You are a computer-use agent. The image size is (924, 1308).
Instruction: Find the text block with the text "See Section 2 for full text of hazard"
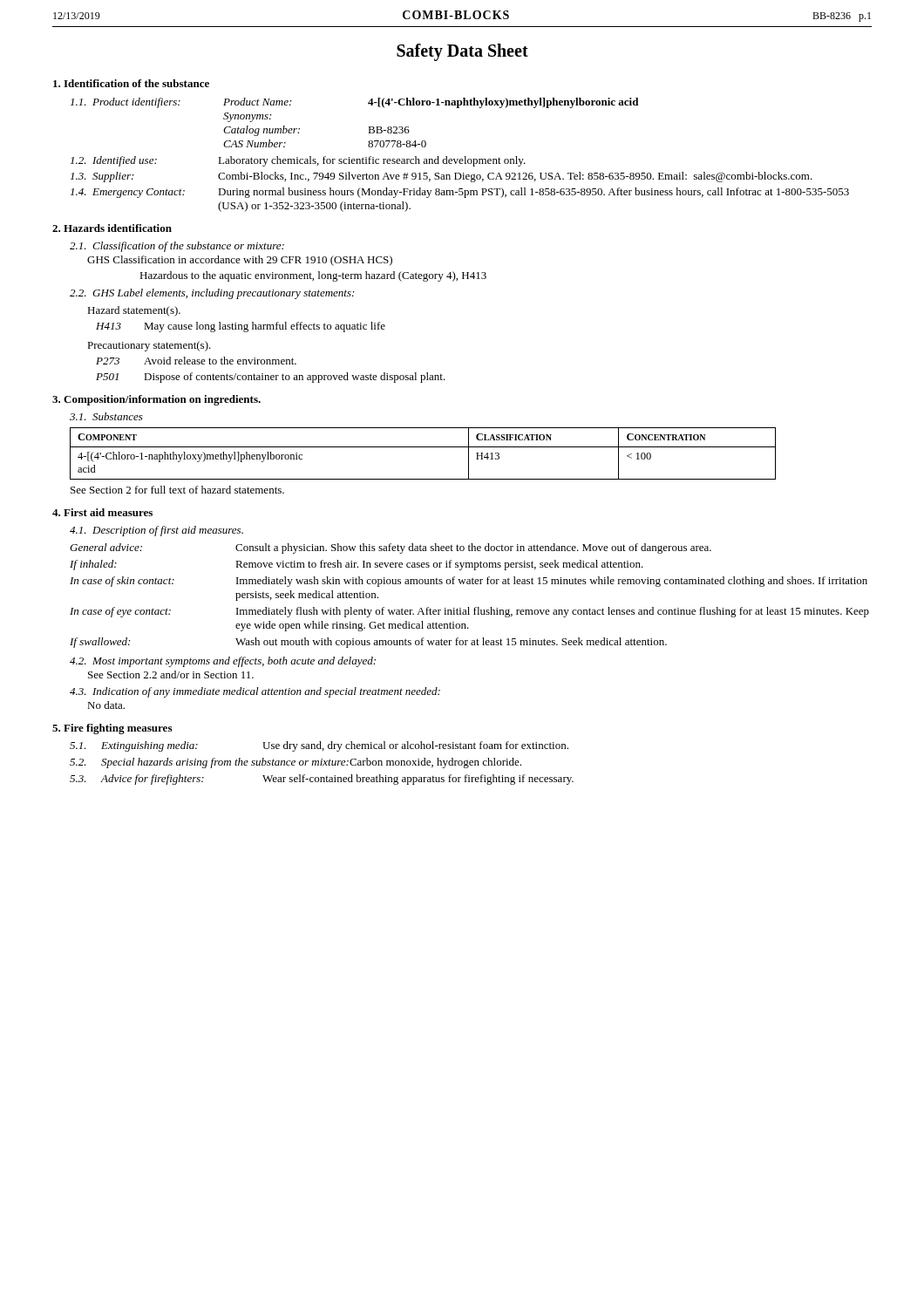coord(177,490)
